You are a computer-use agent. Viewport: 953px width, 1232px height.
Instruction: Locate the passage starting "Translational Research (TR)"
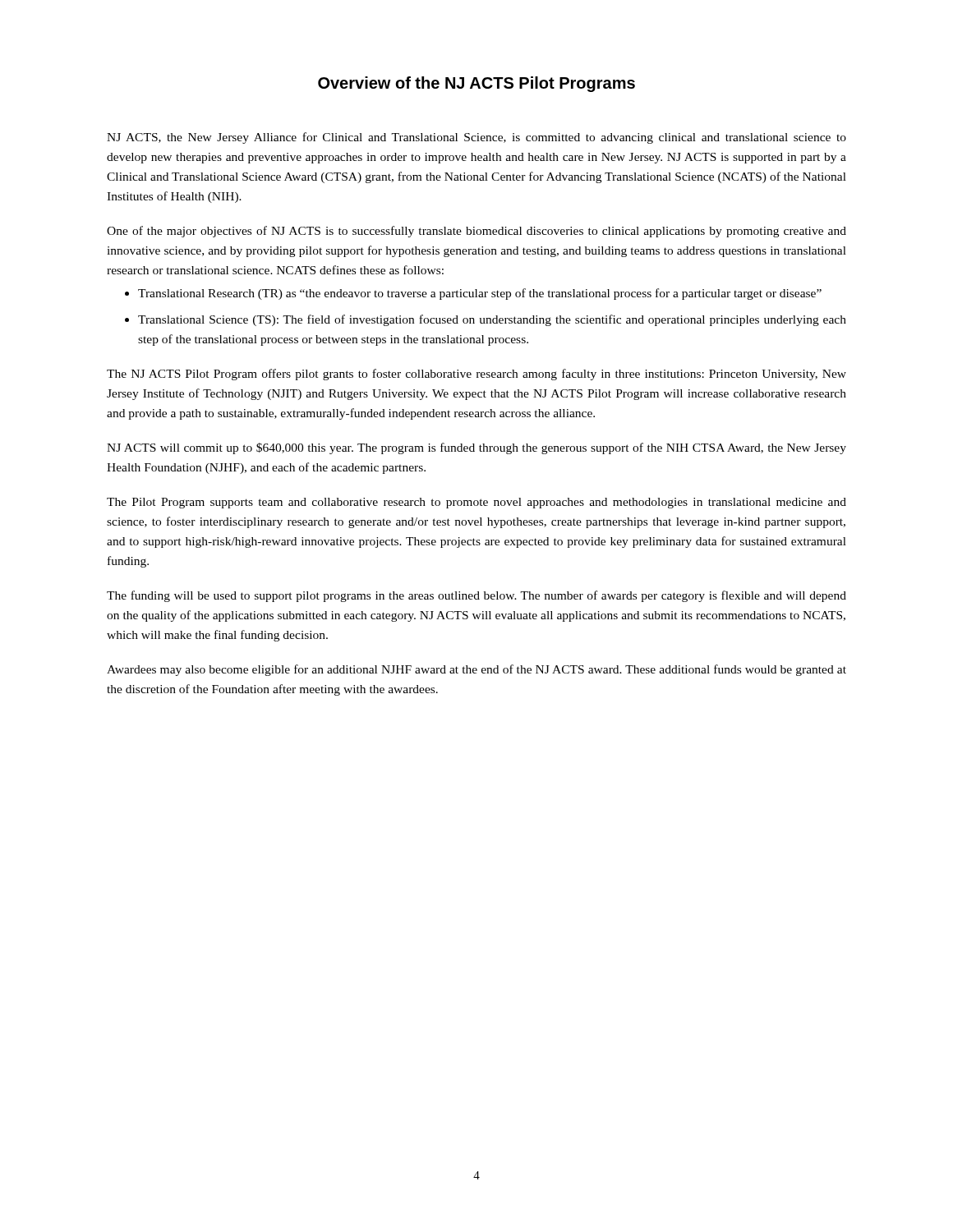tap(480, 293)
